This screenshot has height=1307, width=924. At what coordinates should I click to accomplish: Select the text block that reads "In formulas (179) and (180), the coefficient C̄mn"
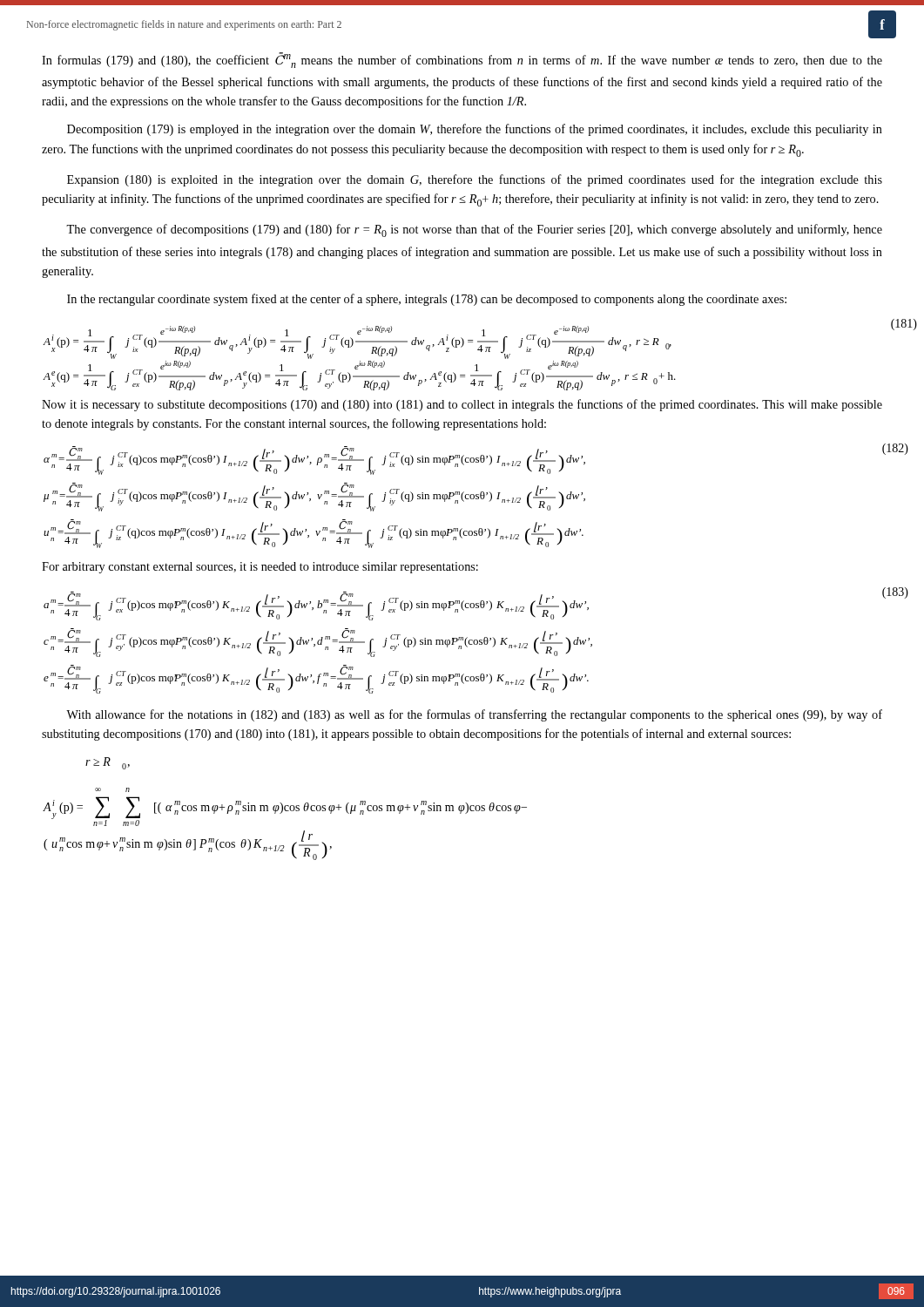click(x=462, y=79)
